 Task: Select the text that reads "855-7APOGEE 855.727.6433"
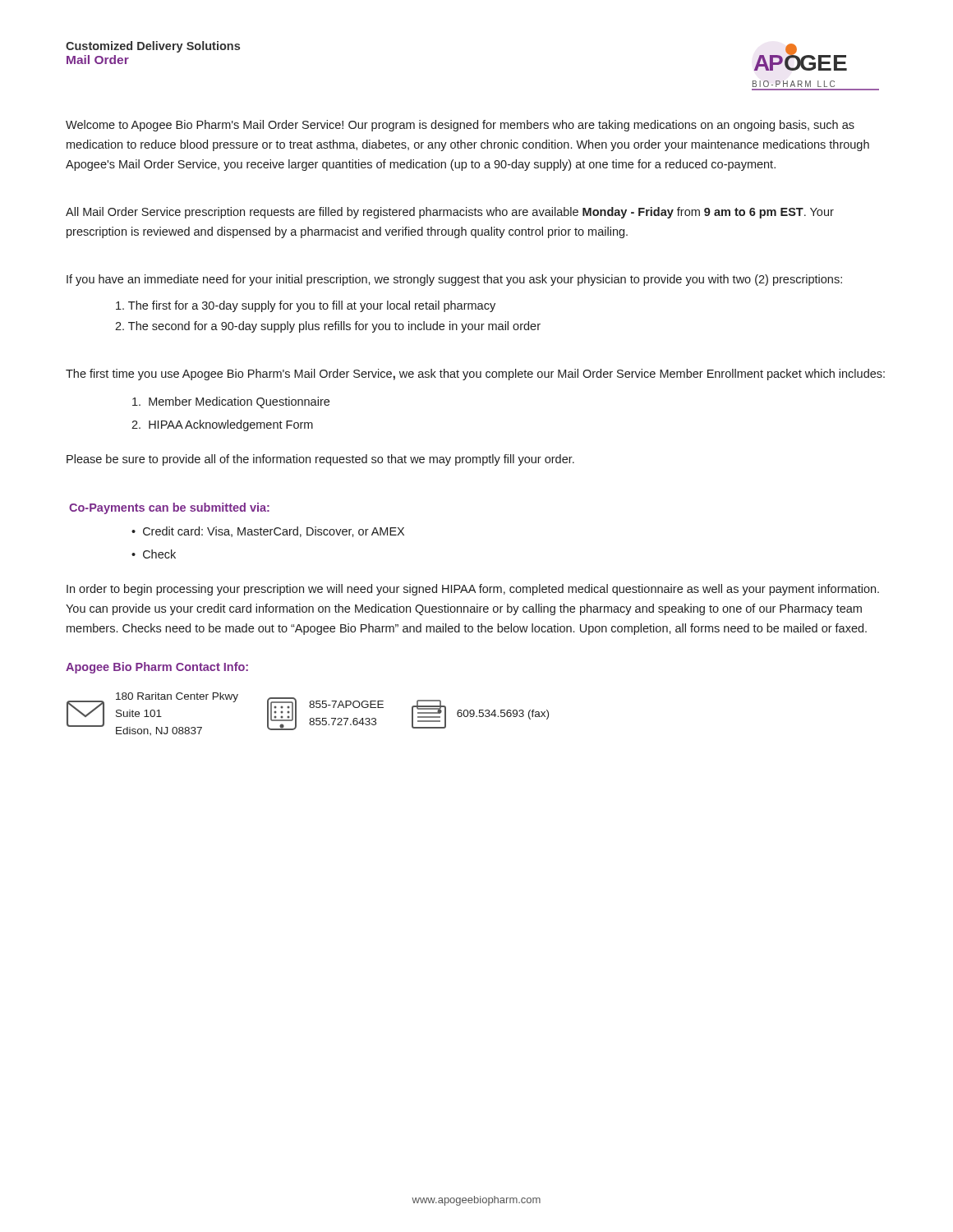pos(324,714)
